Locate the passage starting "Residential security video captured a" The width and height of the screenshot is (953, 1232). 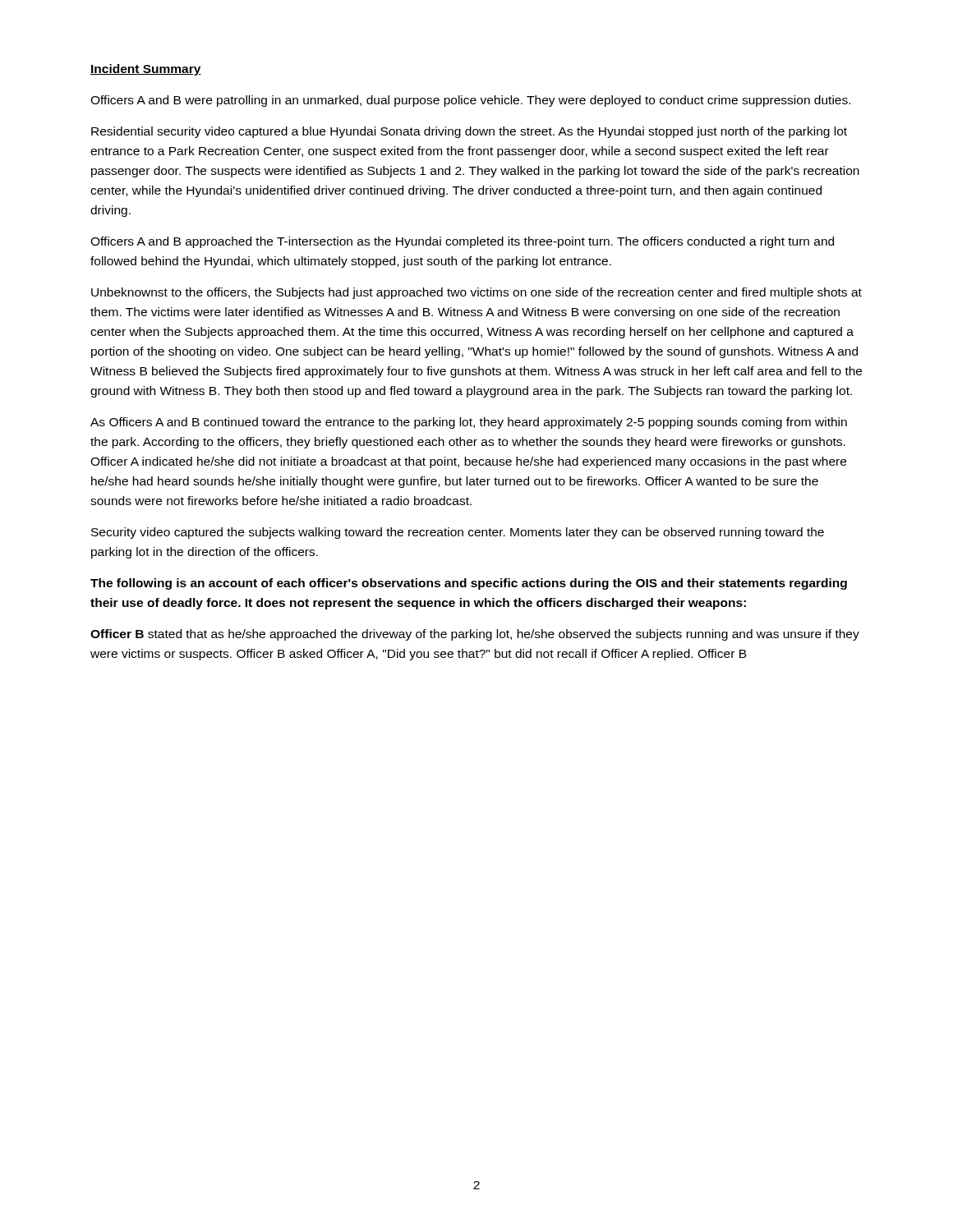click(x=475, y=171)
